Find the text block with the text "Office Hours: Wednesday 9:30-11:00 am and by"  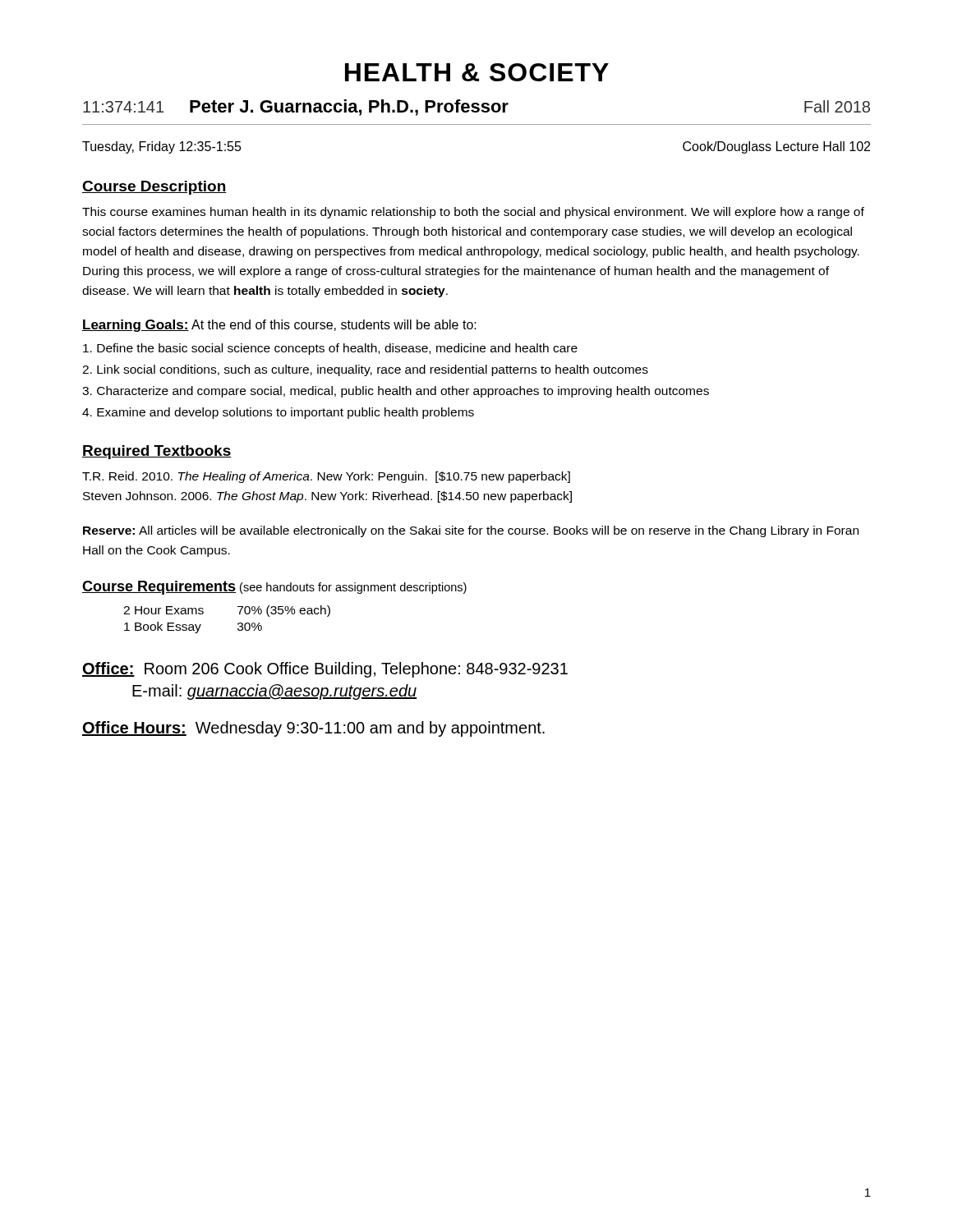314,728
